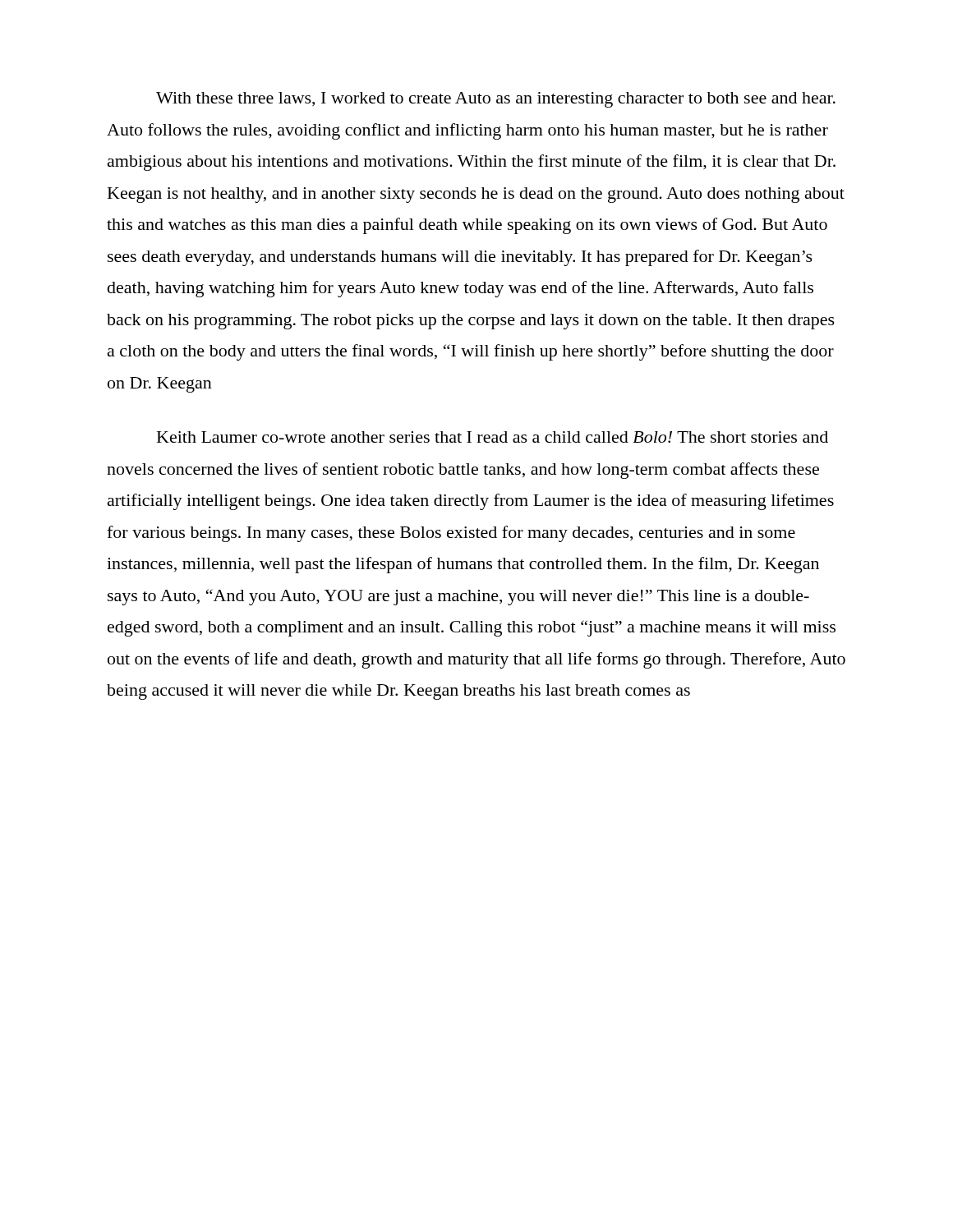Navigate to the text starting "Keith Laumer co-wrote another"
Screen dimensions: 1232x953
click(476, 564)
